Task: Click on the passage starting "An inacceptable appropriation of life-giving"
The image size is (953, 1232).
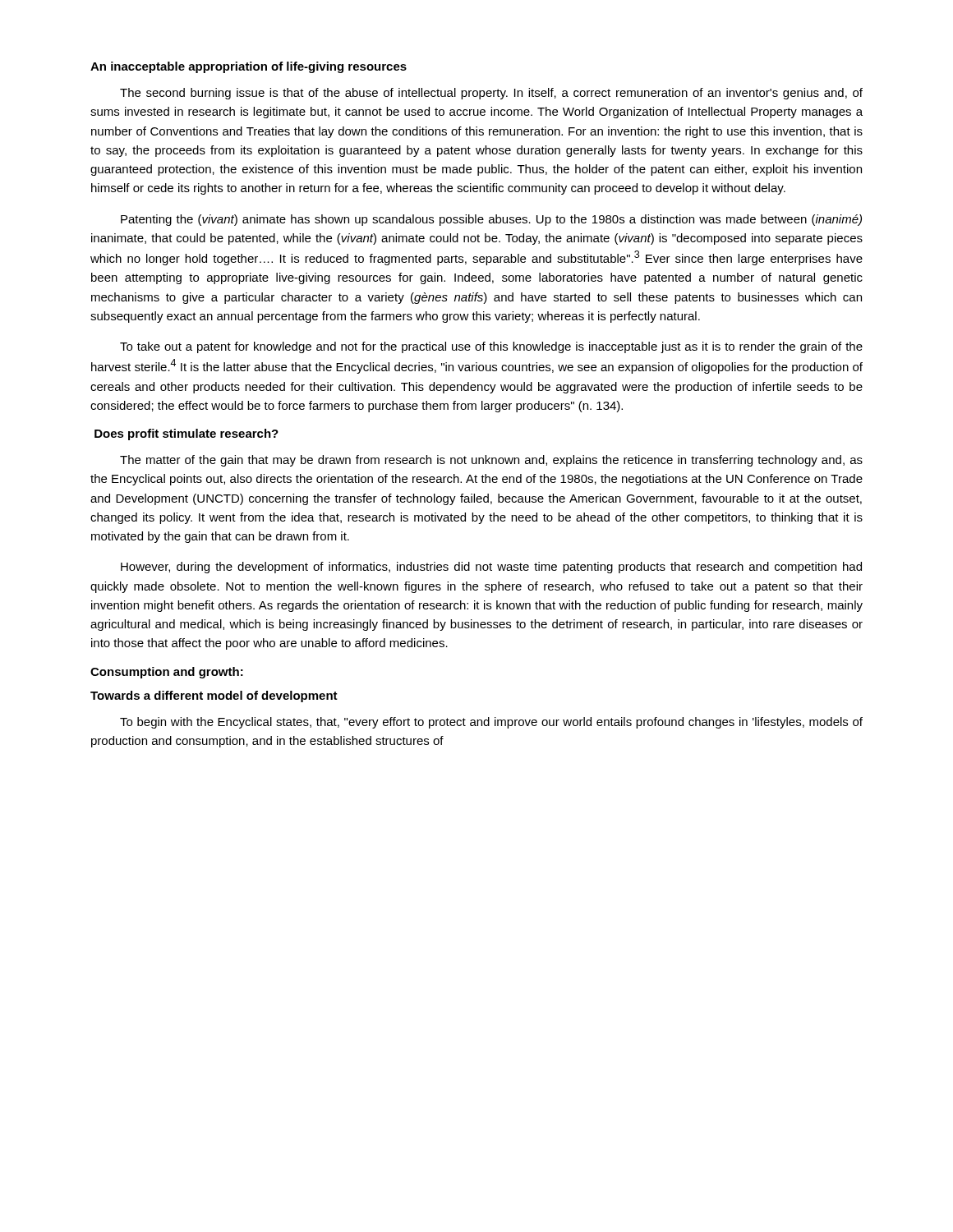Action: [x=249, y=66]
